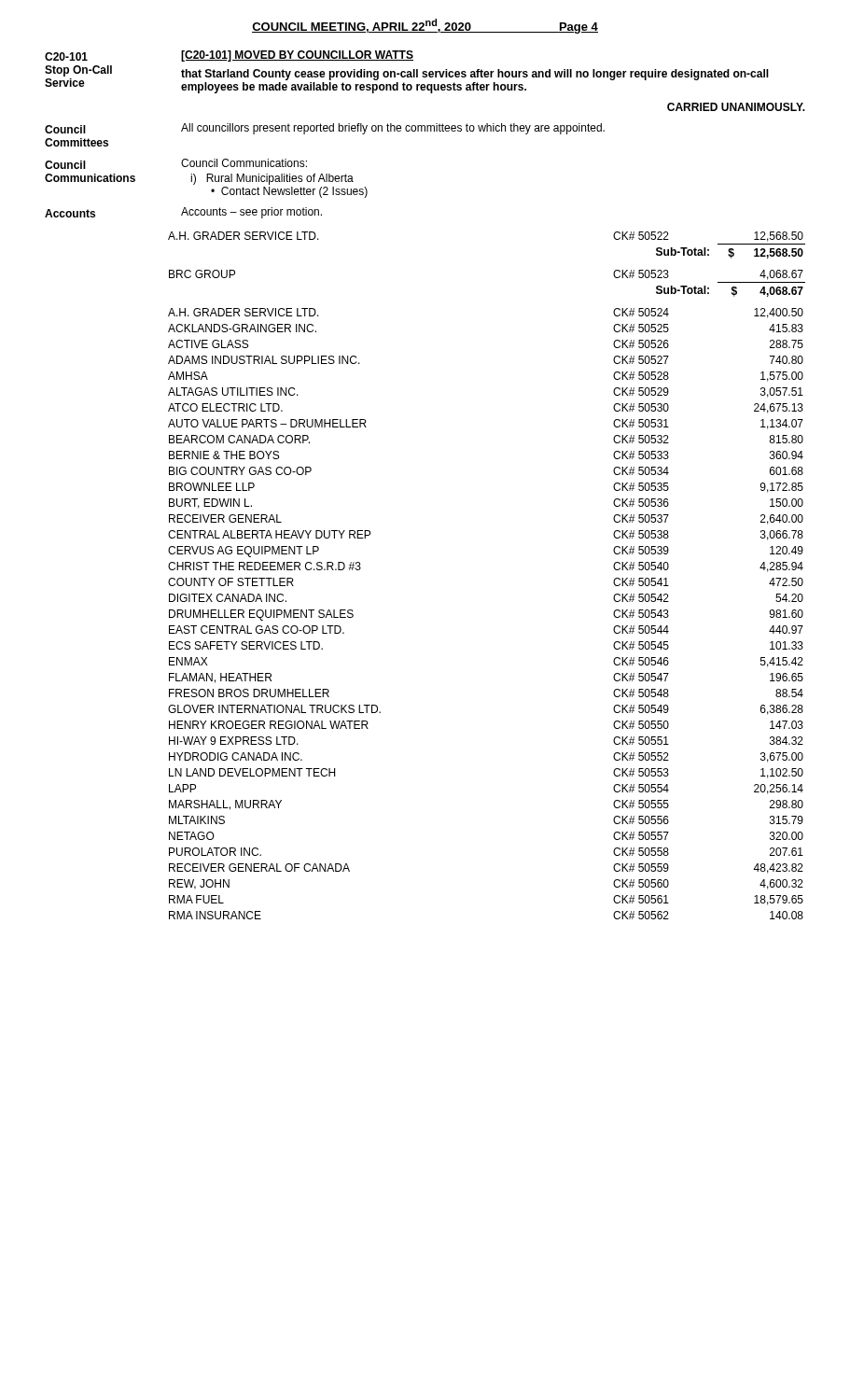Locate the text "Accounts – see prior motion."
Screen dimensions: 1400x850
click(252, 212)
